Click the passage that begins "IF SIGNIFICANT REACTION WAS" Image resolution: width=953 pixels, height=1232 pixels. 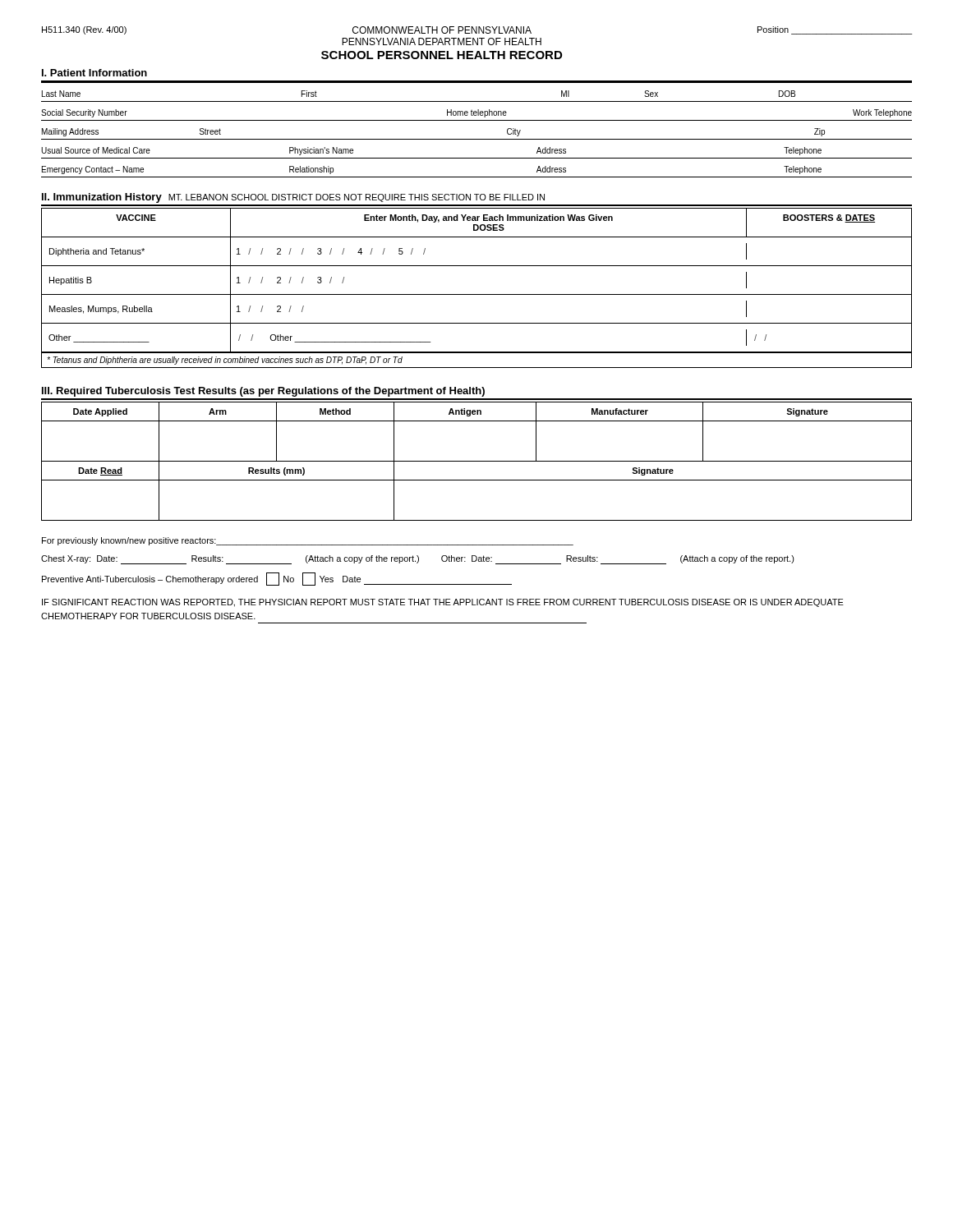point(442,610)
